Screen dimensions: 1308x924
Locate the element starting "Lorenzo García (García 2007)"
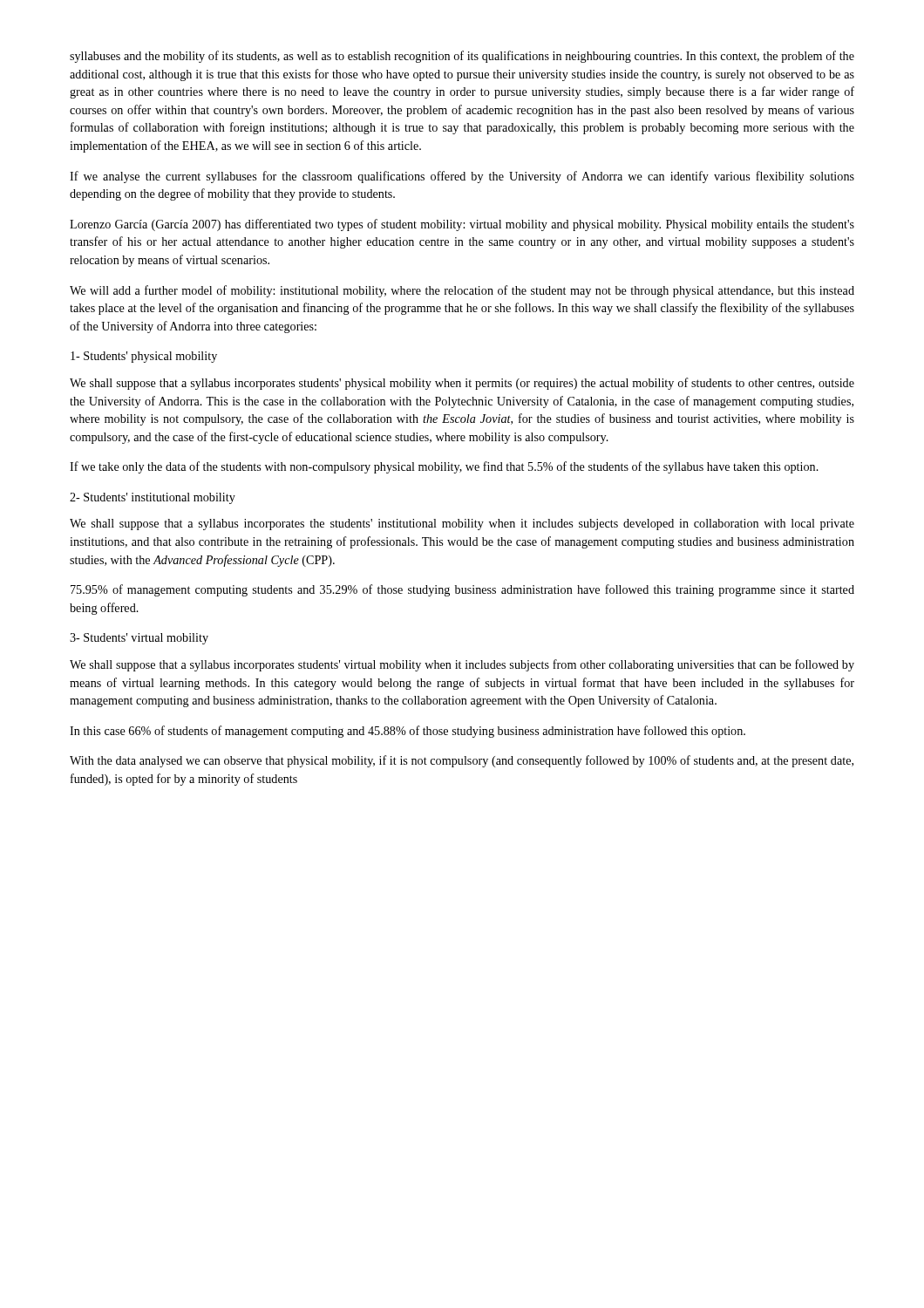(x=462, y=242)
